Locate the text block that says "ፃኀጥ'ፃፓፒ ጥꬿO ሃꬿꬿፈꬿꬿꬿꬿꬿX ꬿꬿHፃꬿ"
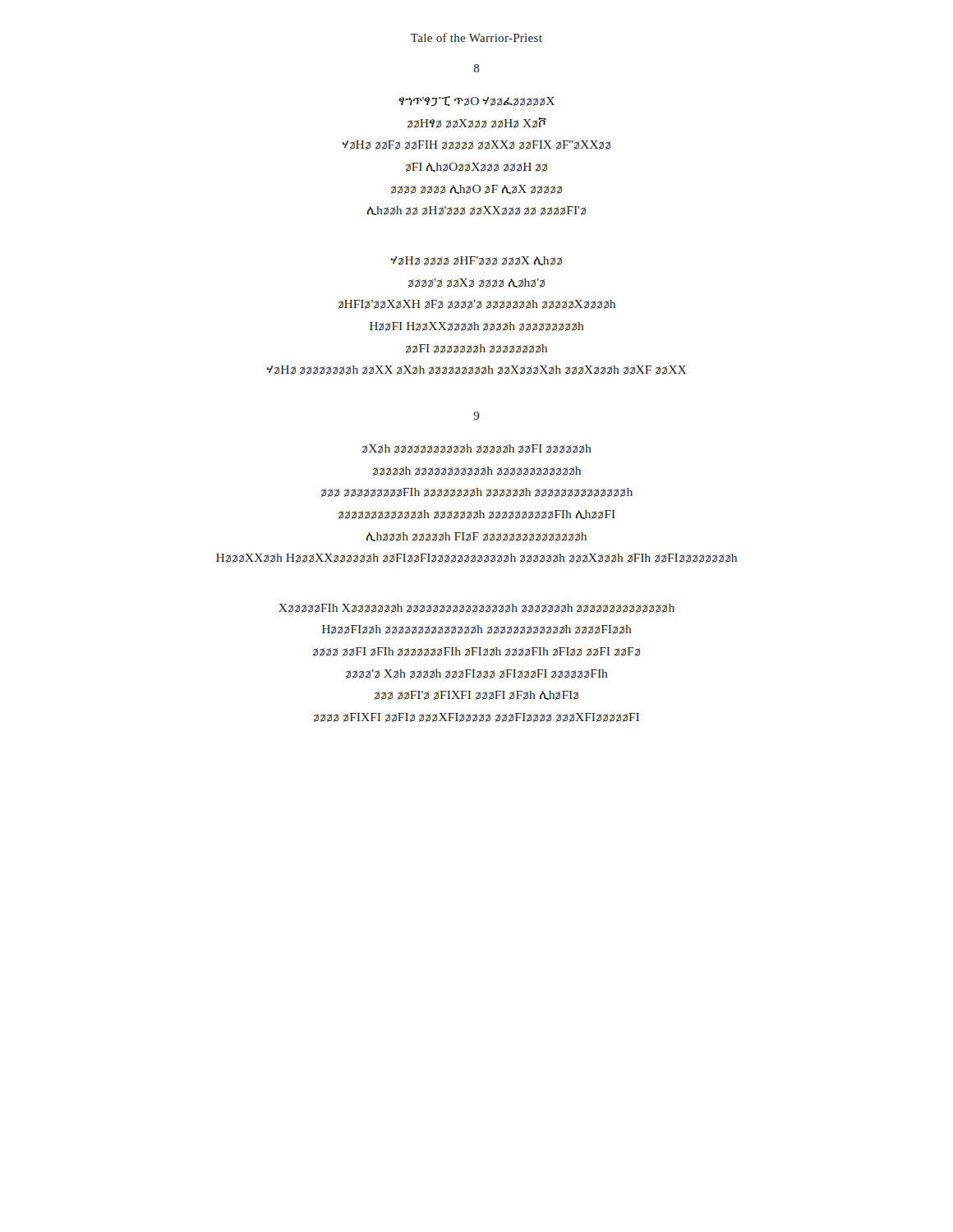The image size is (953, 1232). (476, 155)
